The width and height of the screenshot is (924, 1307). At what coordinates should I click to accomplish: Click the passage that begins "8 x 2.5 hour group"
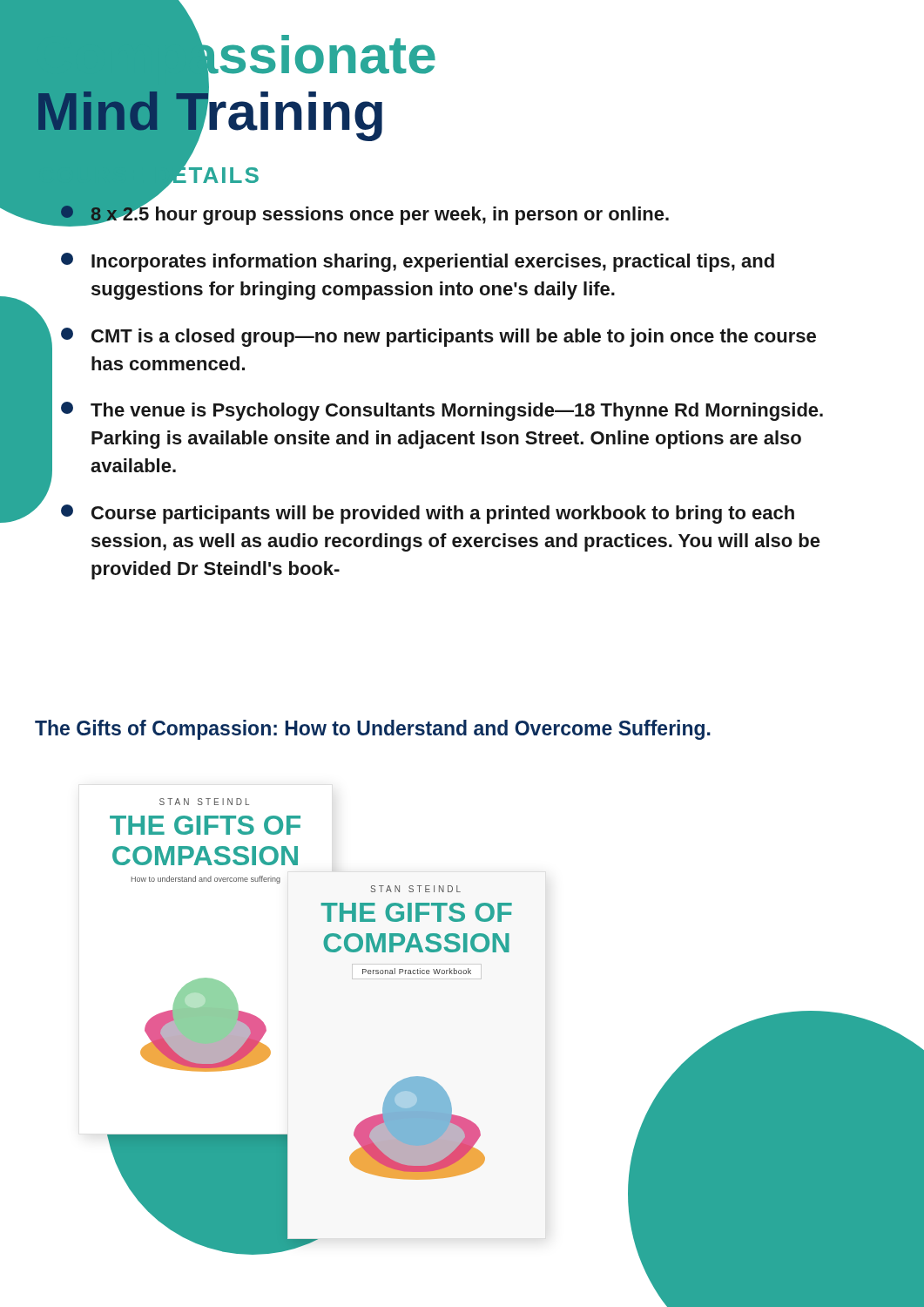(x=365, y=214)
